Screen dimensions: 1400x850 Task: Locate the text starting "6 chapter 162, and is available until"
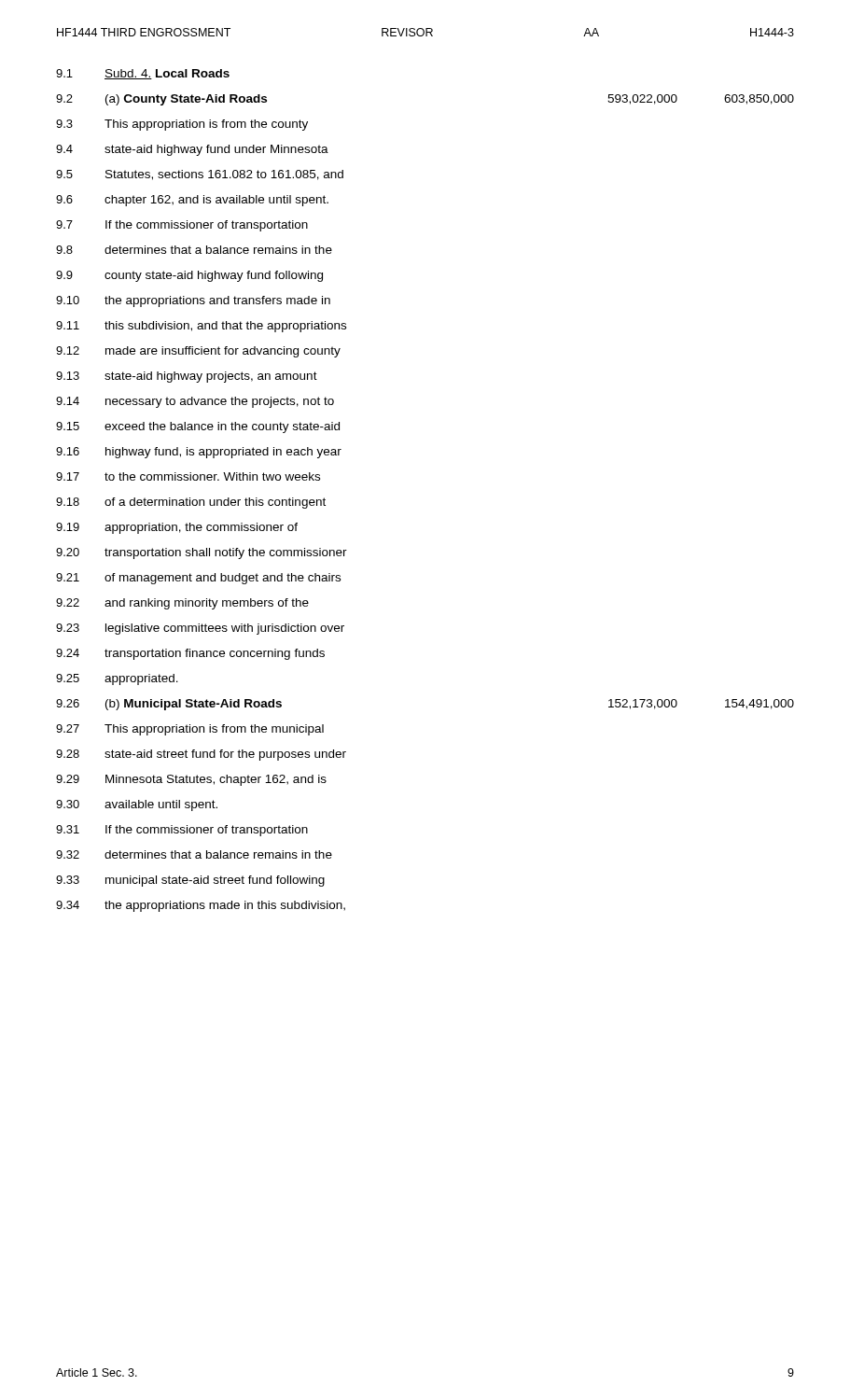tap(192, 201)
